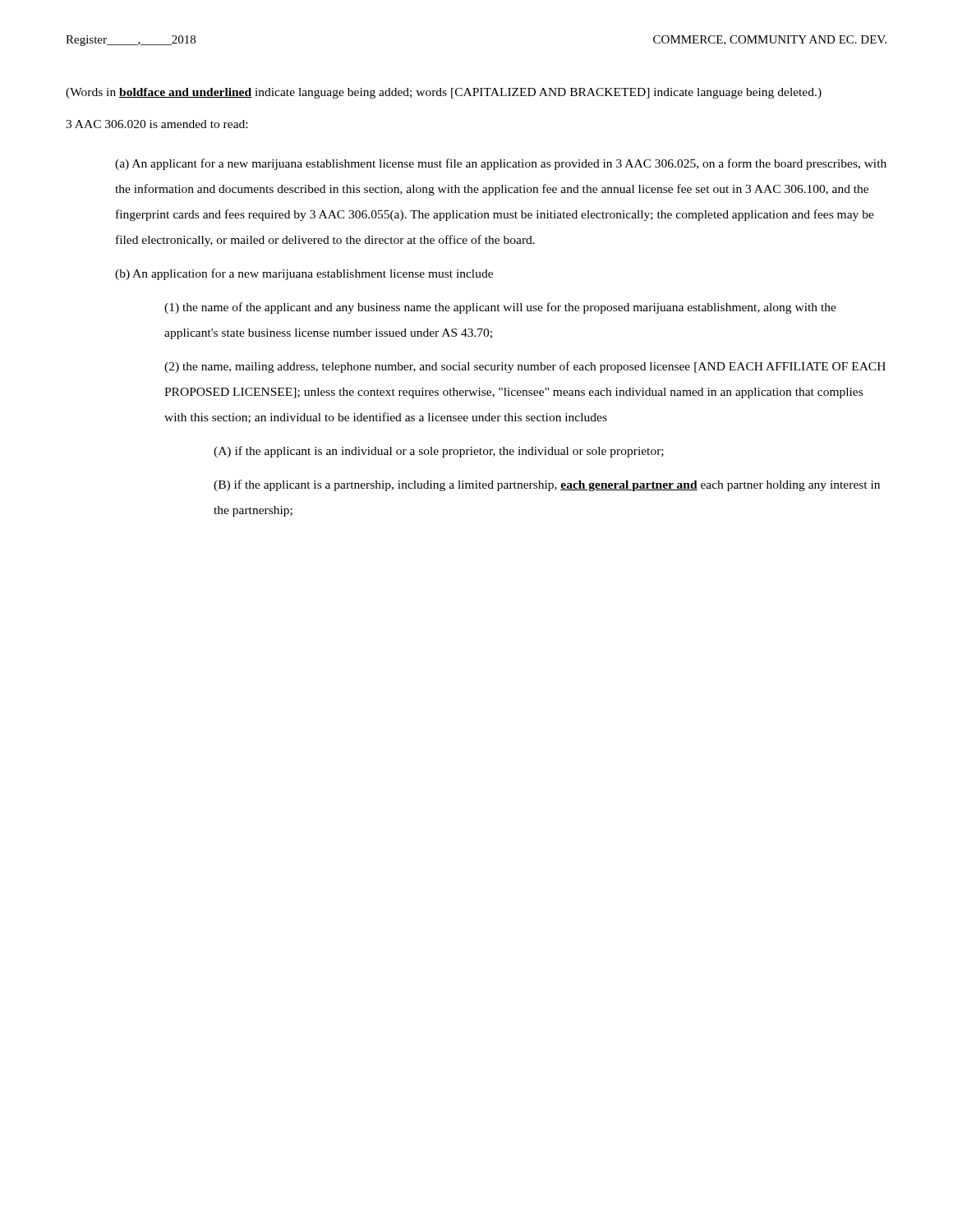The image size is (953, 1232).
Task: Where is the passage that starts "(b) An application for a new marijuana establishment"?
Action: 304,273
